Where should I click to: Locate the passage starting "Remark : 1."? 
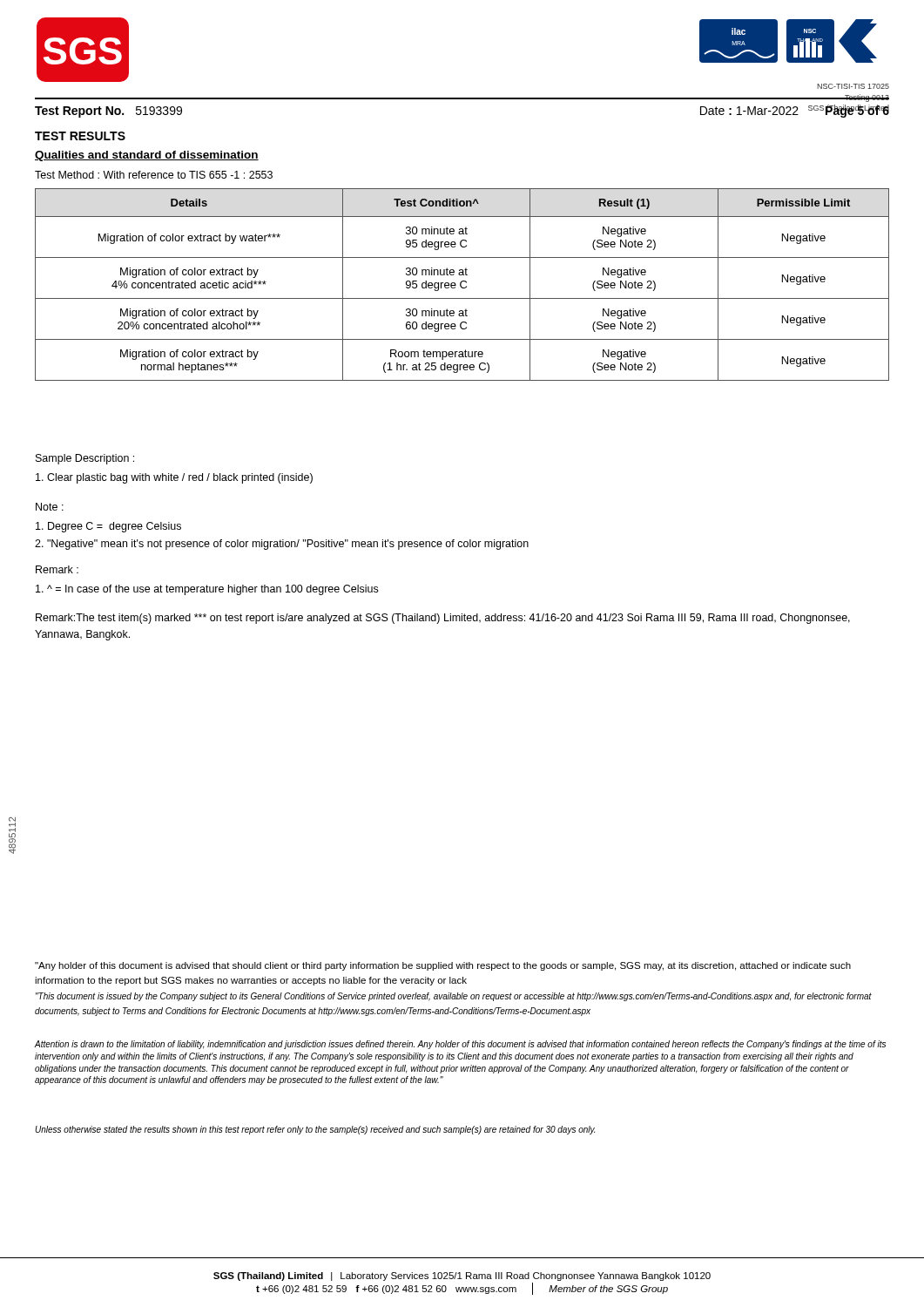57,569
